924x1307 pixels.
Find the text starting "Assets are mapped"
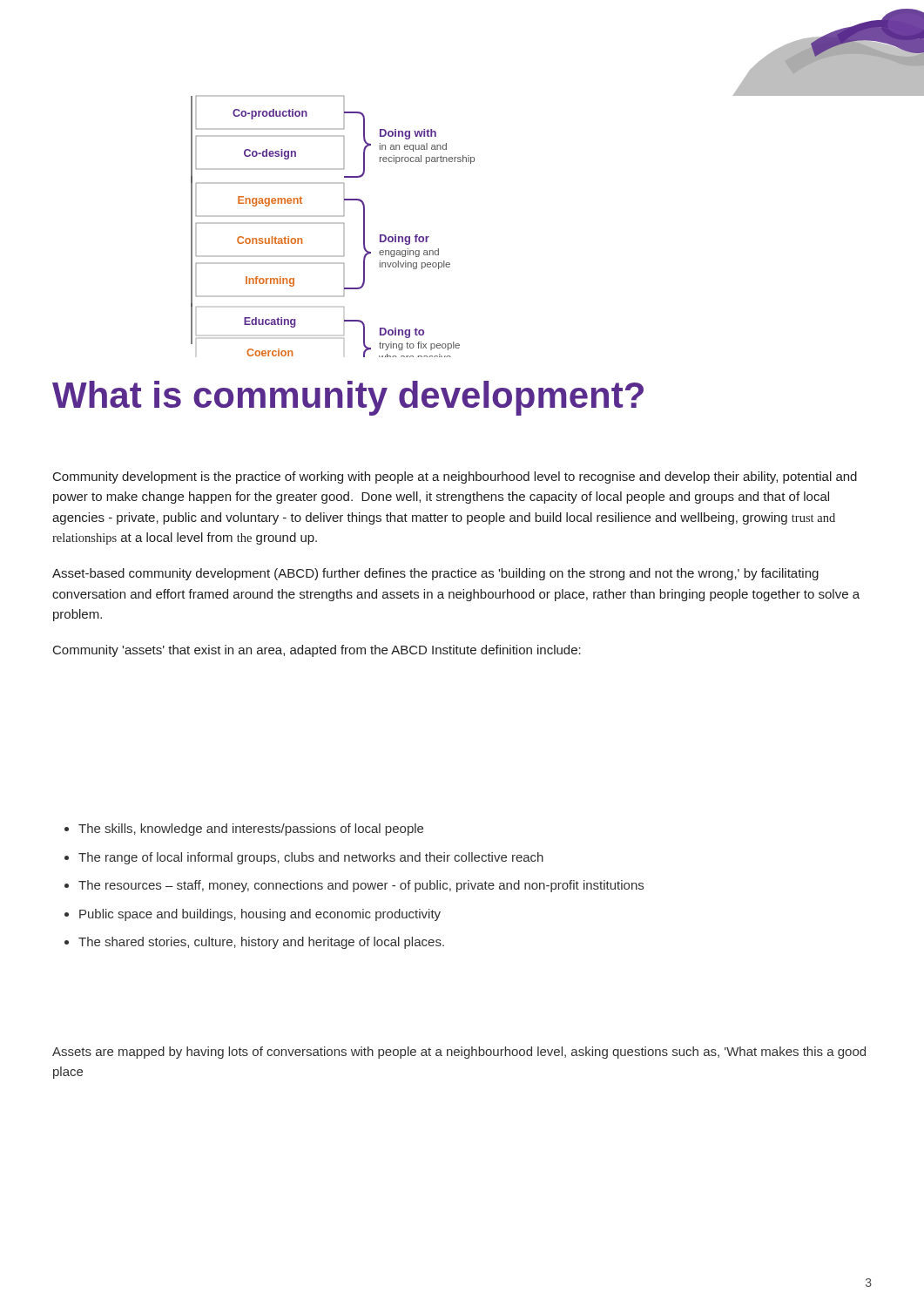(x=462, y=1062)
